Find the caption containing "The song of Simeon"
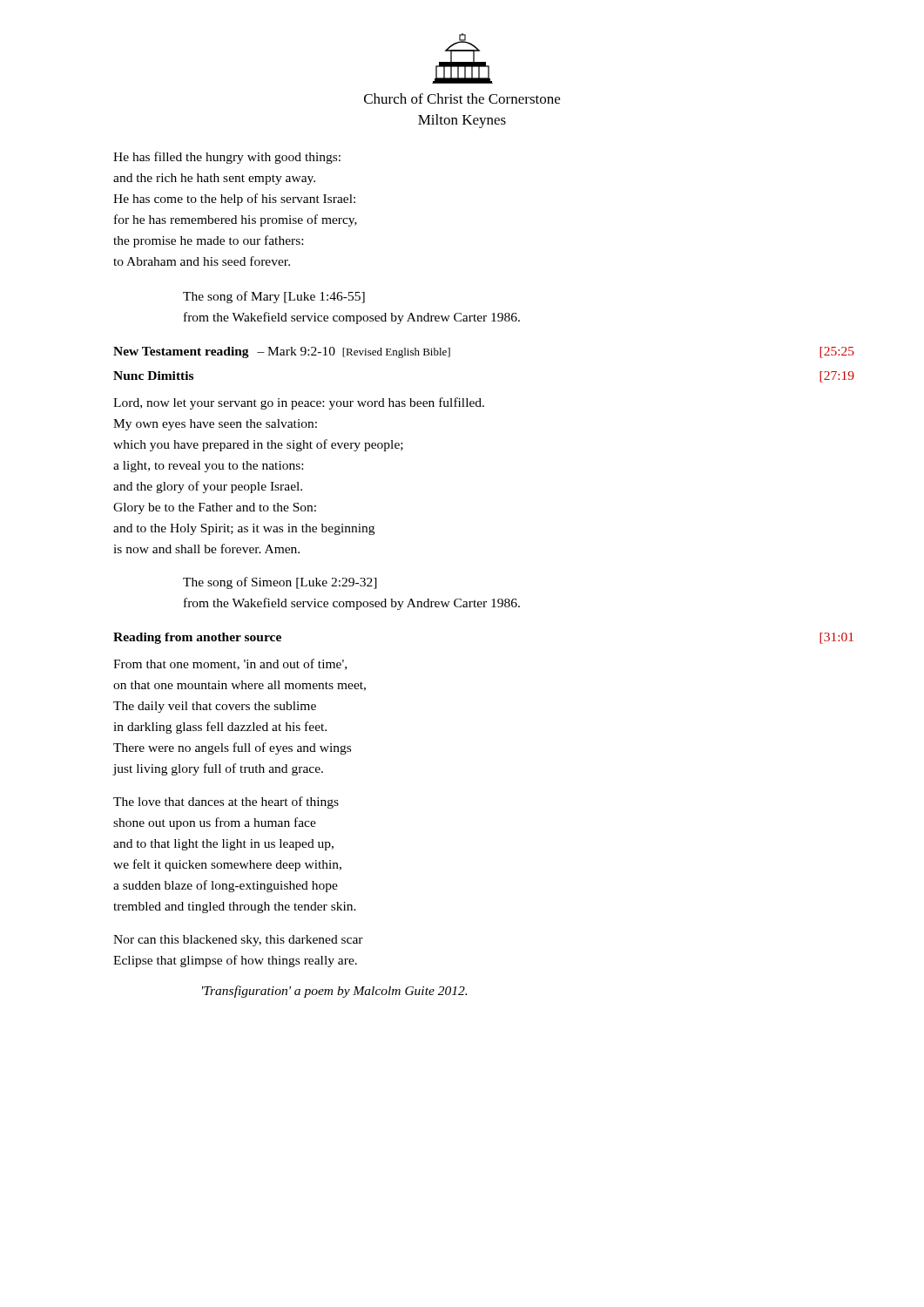The image size is (924, 1307). coord(519,592)
